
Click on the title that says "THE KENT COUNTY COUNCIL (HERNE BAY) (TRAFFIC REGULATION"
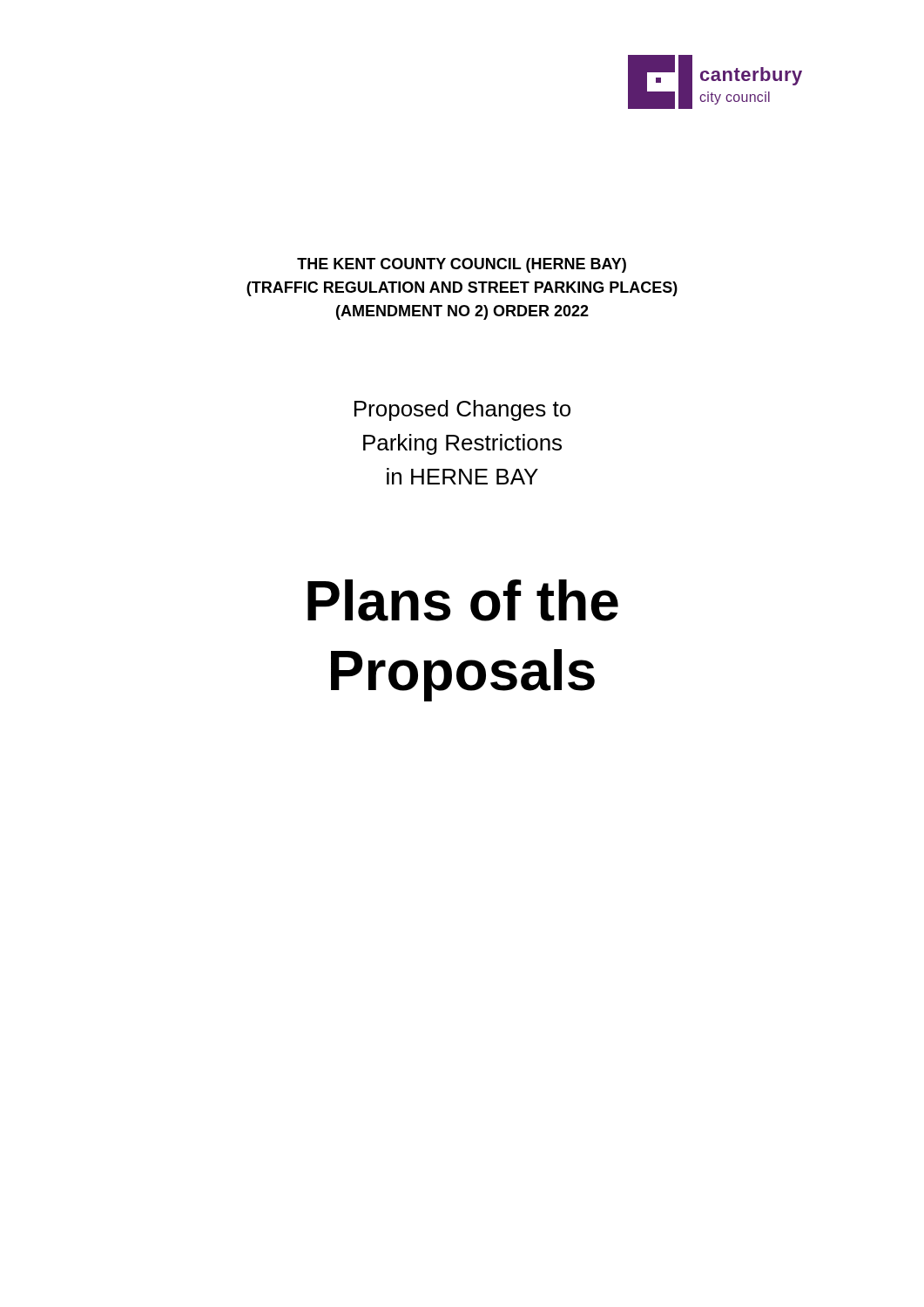point(462,288)
